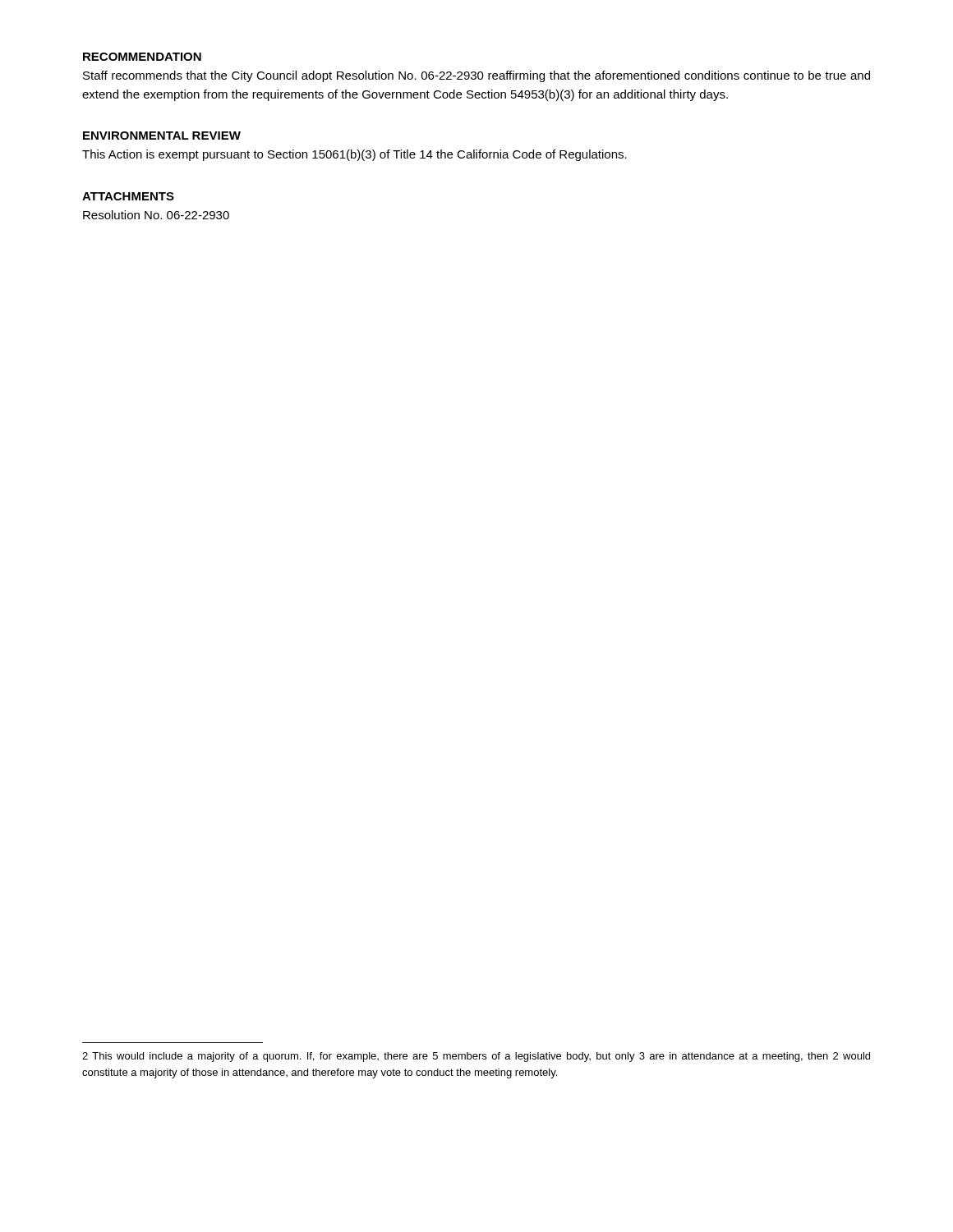Image resolution: width=953 pixels, height=1232 pixels.
Task: Point to the block starting "ENVIRONMENTAL REVIEW"
Action: tap(161, 135)
